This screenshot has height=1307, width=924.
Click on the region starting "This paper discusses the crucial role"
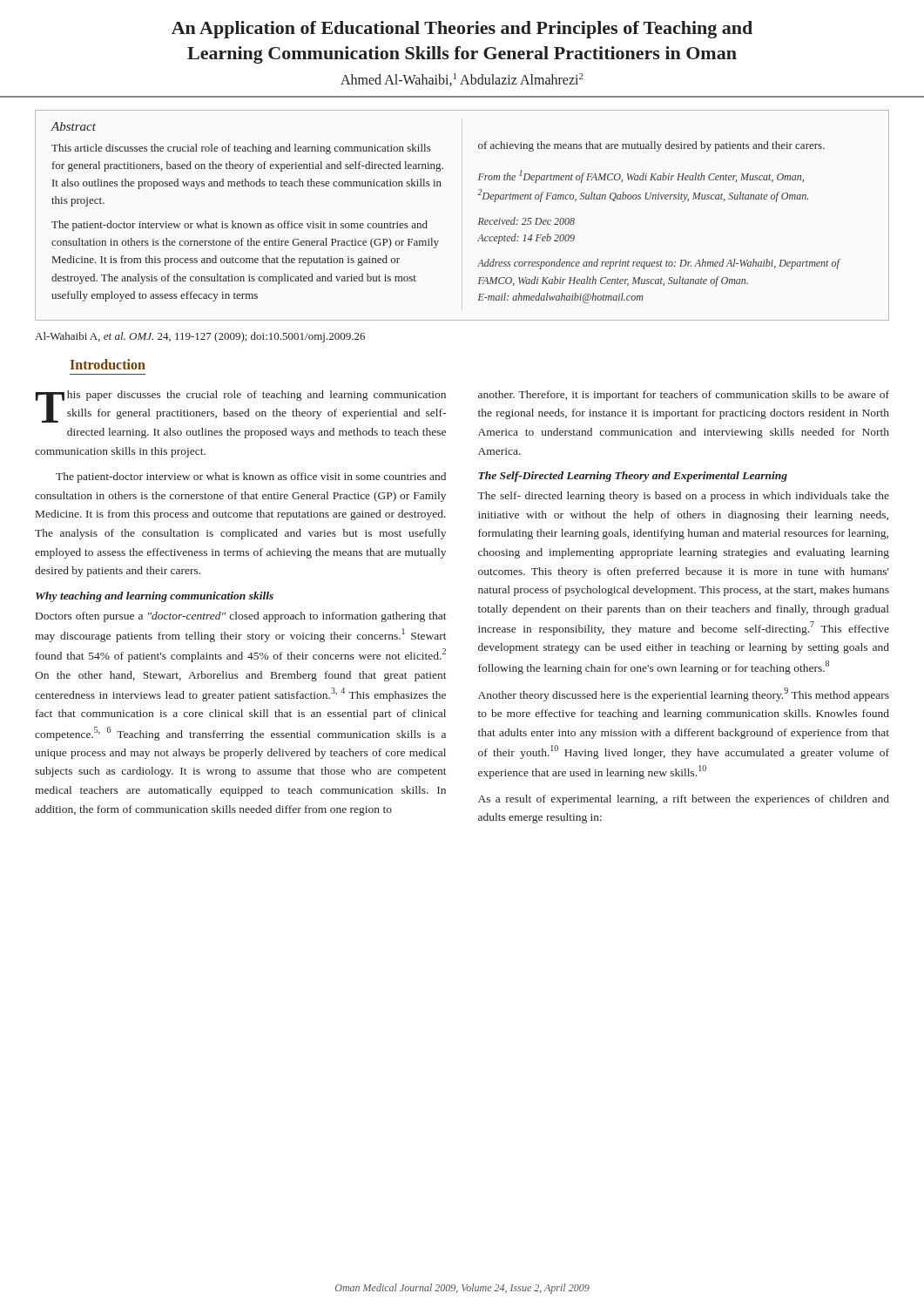(241, 421)
